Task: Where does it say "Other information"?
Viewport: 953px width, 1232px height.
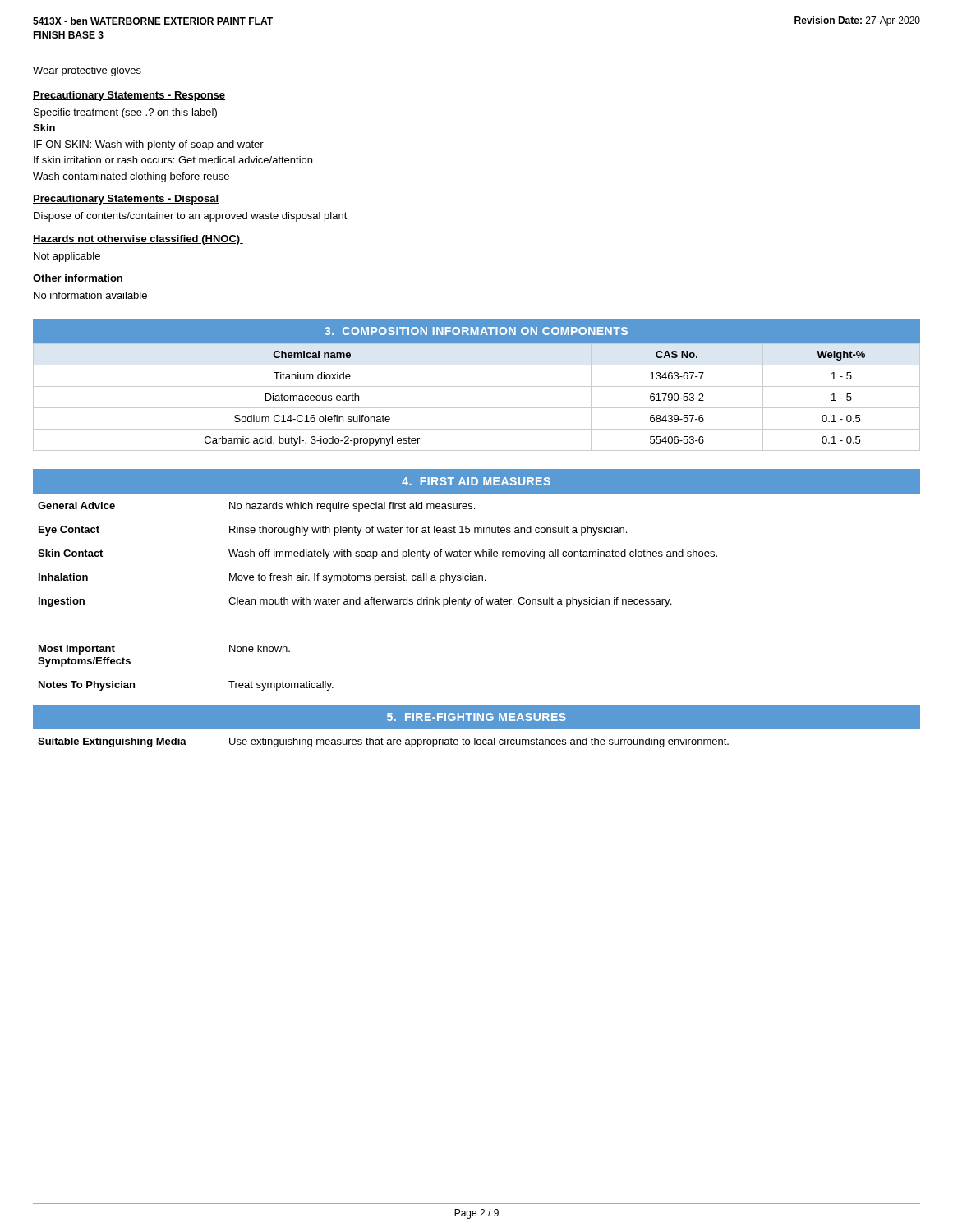Action: pos(78,278)
